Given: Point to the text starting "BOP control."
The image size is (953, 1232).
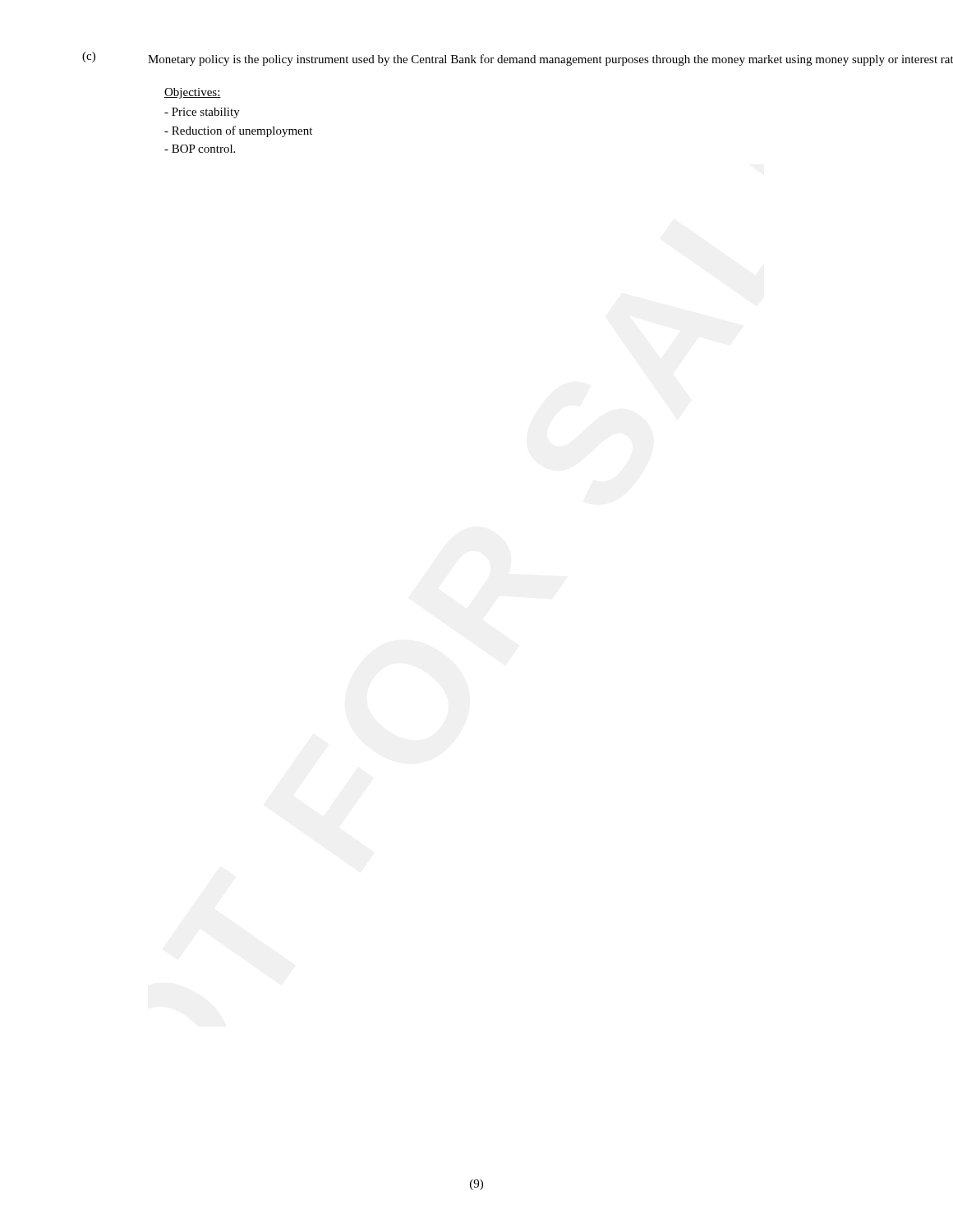Looking at the screenshot, I should pos(200,149).
